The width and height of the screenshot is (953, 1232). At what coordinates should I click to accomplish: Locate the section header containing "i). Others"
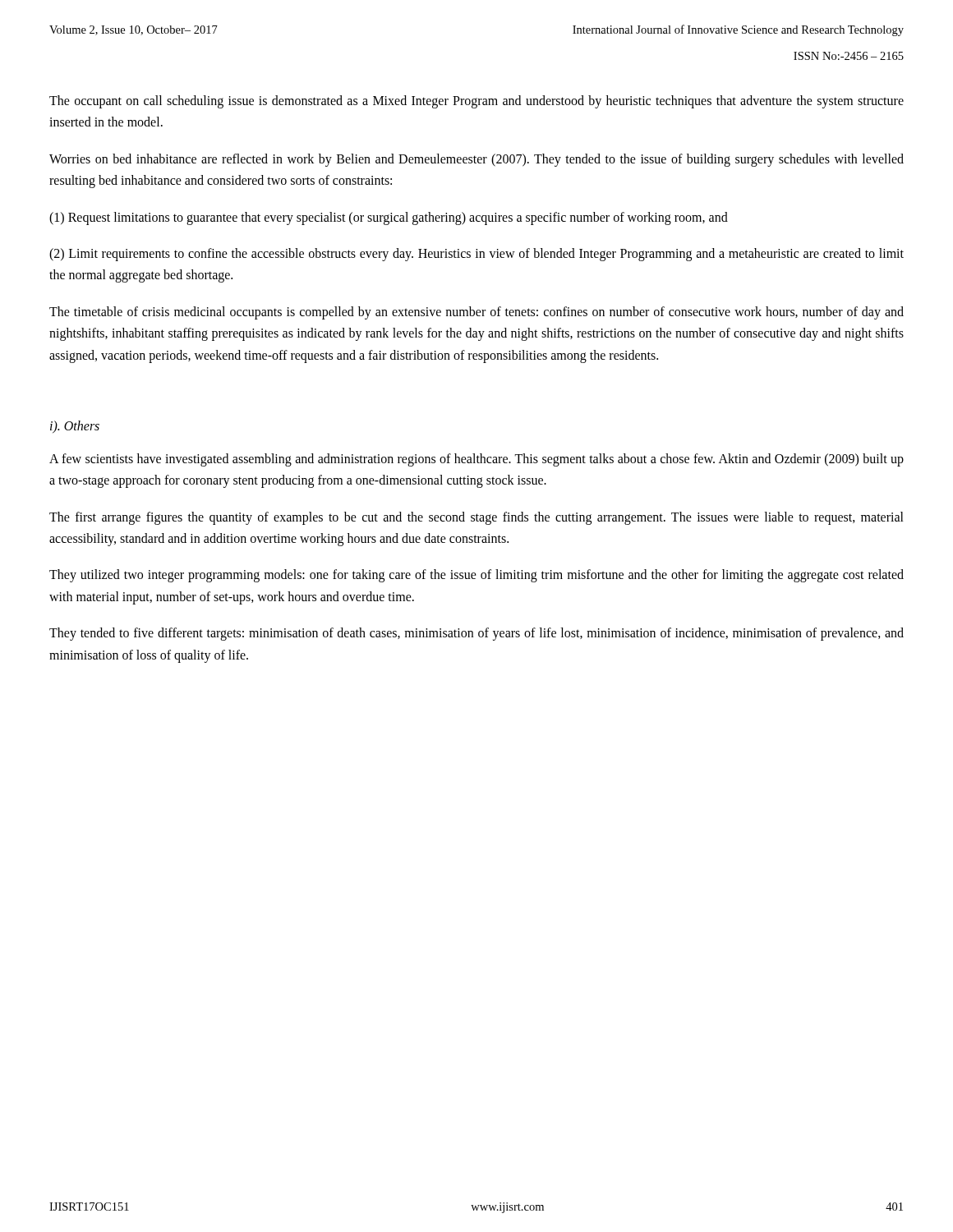coord(74,426)
